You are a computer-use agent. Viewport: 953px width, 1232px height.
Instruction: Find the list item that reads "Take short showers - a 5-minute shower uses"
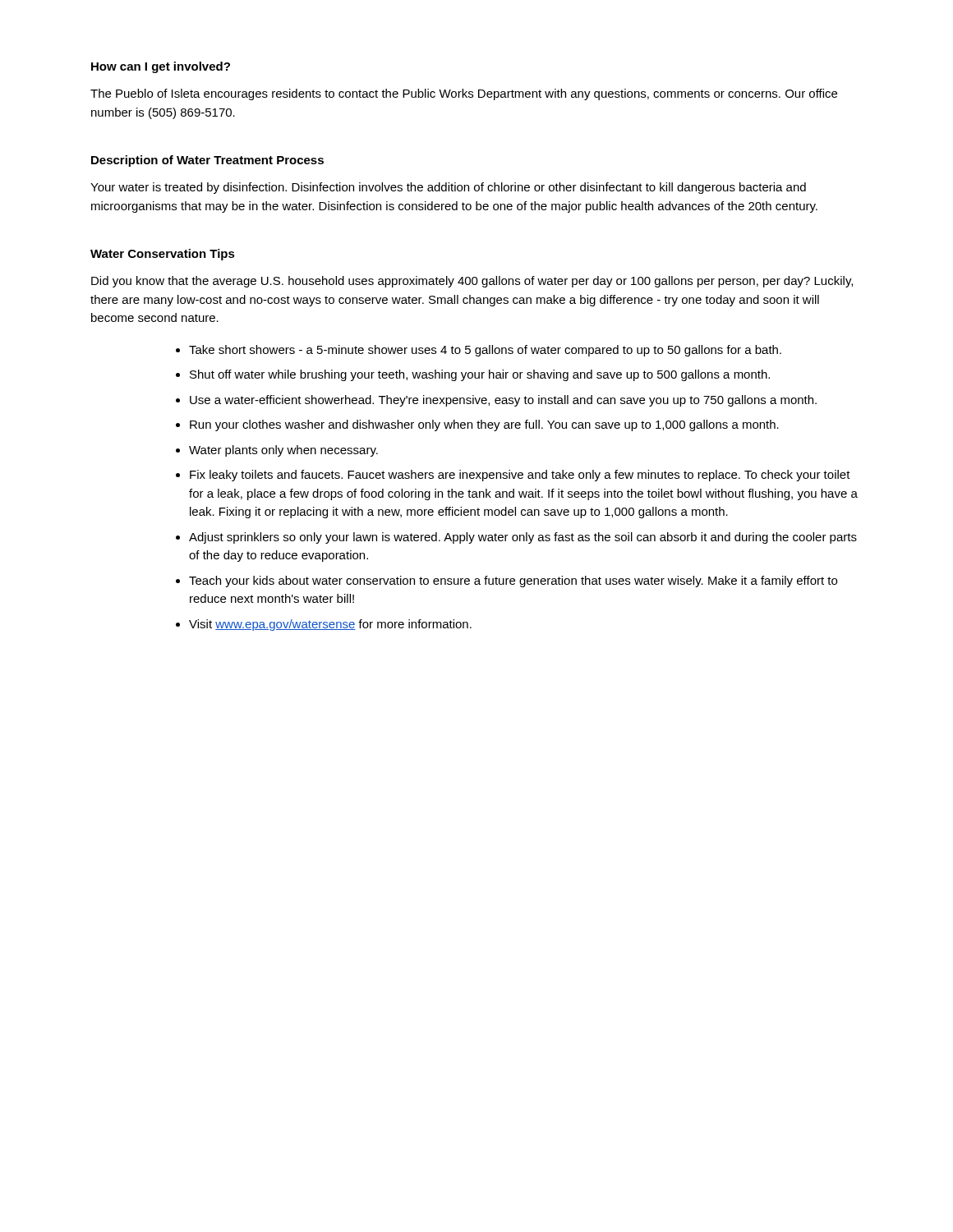pyautogui.click(x=486, y=349)
